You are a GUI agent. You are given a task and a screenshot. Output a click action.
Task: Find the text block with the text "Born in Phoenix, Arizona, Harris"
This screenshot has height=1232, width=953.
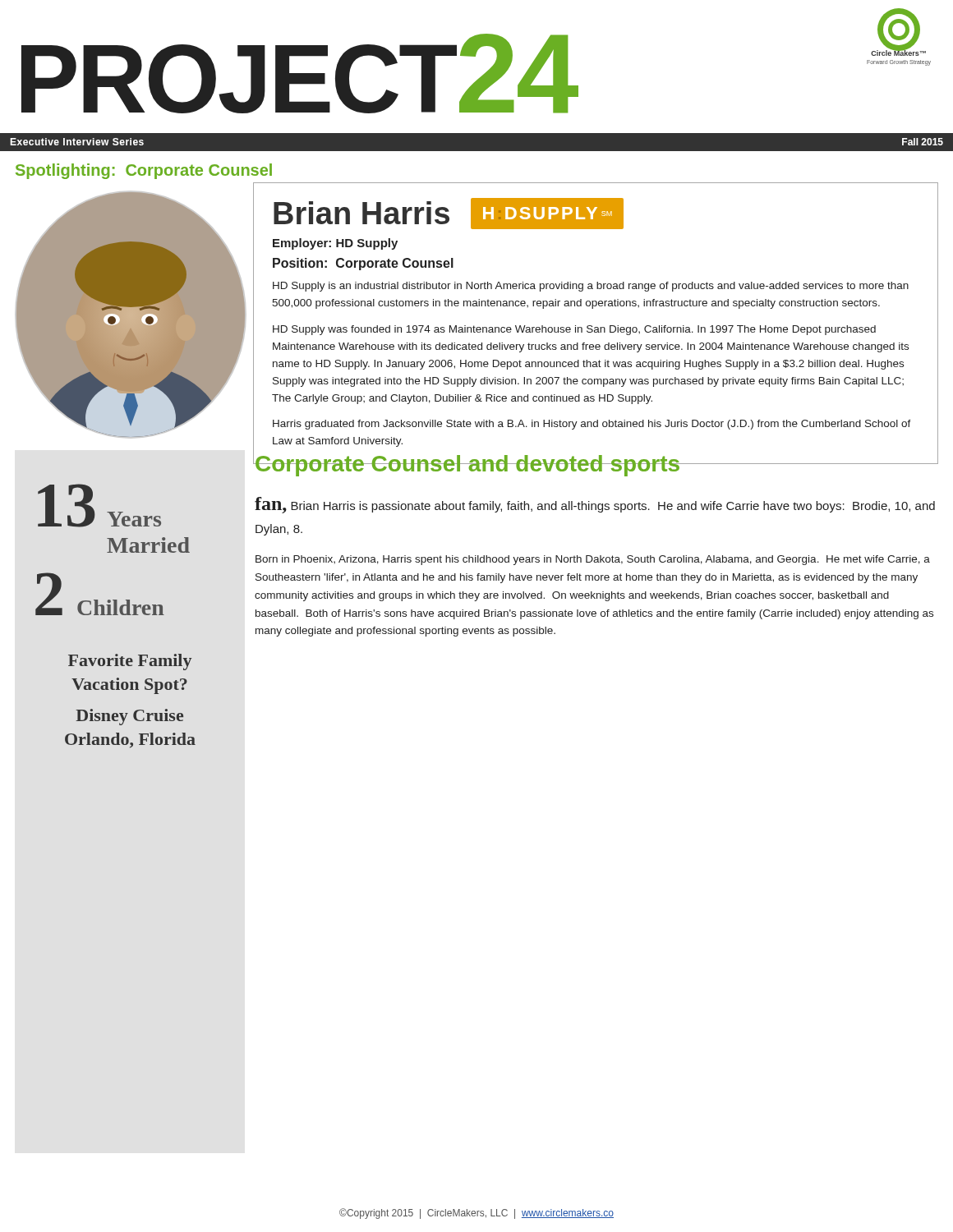(x=594, y=595)
